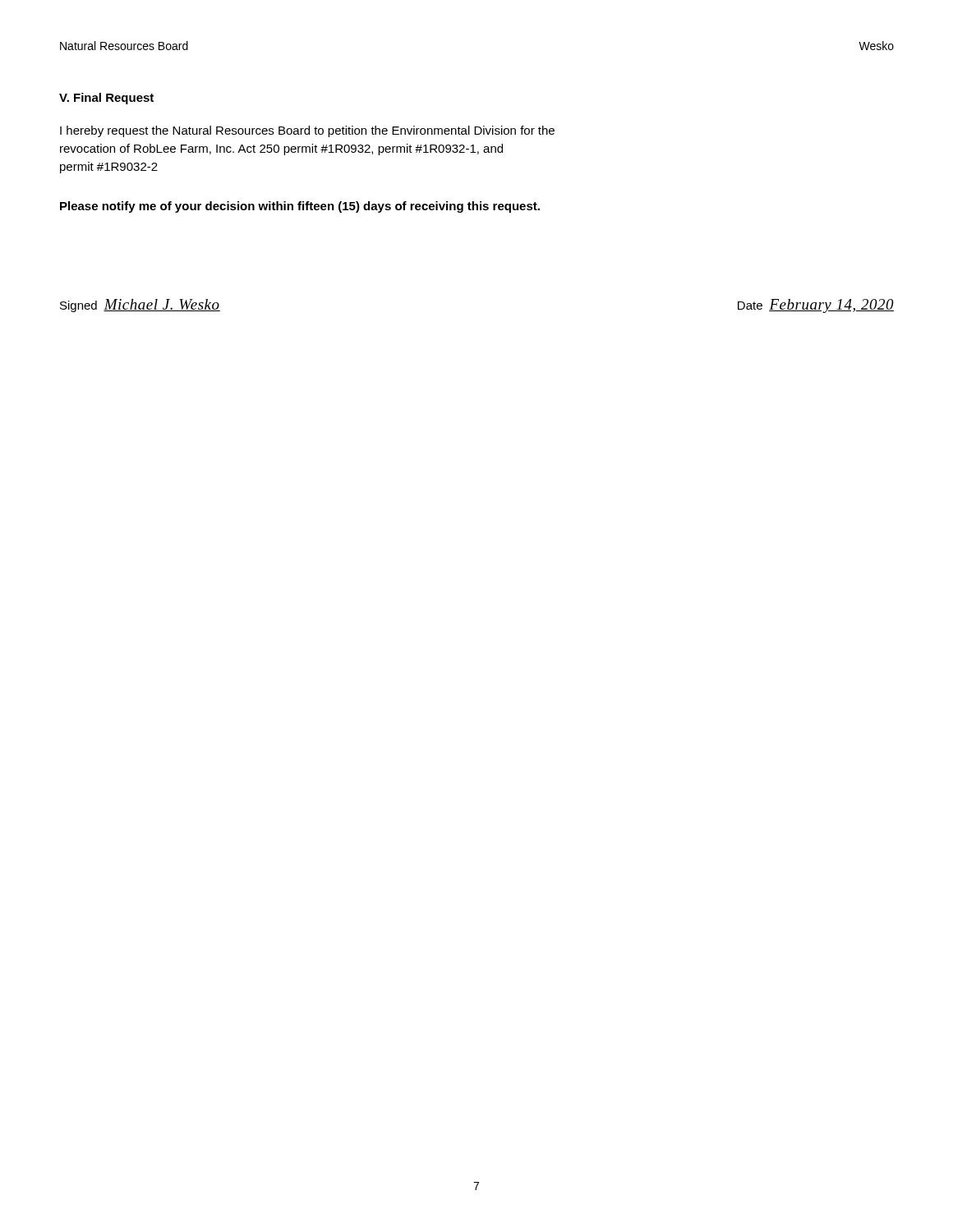The image size is (953, 1232).
Task: Find the text block containing "Please notify me of"
Action: 300,206
